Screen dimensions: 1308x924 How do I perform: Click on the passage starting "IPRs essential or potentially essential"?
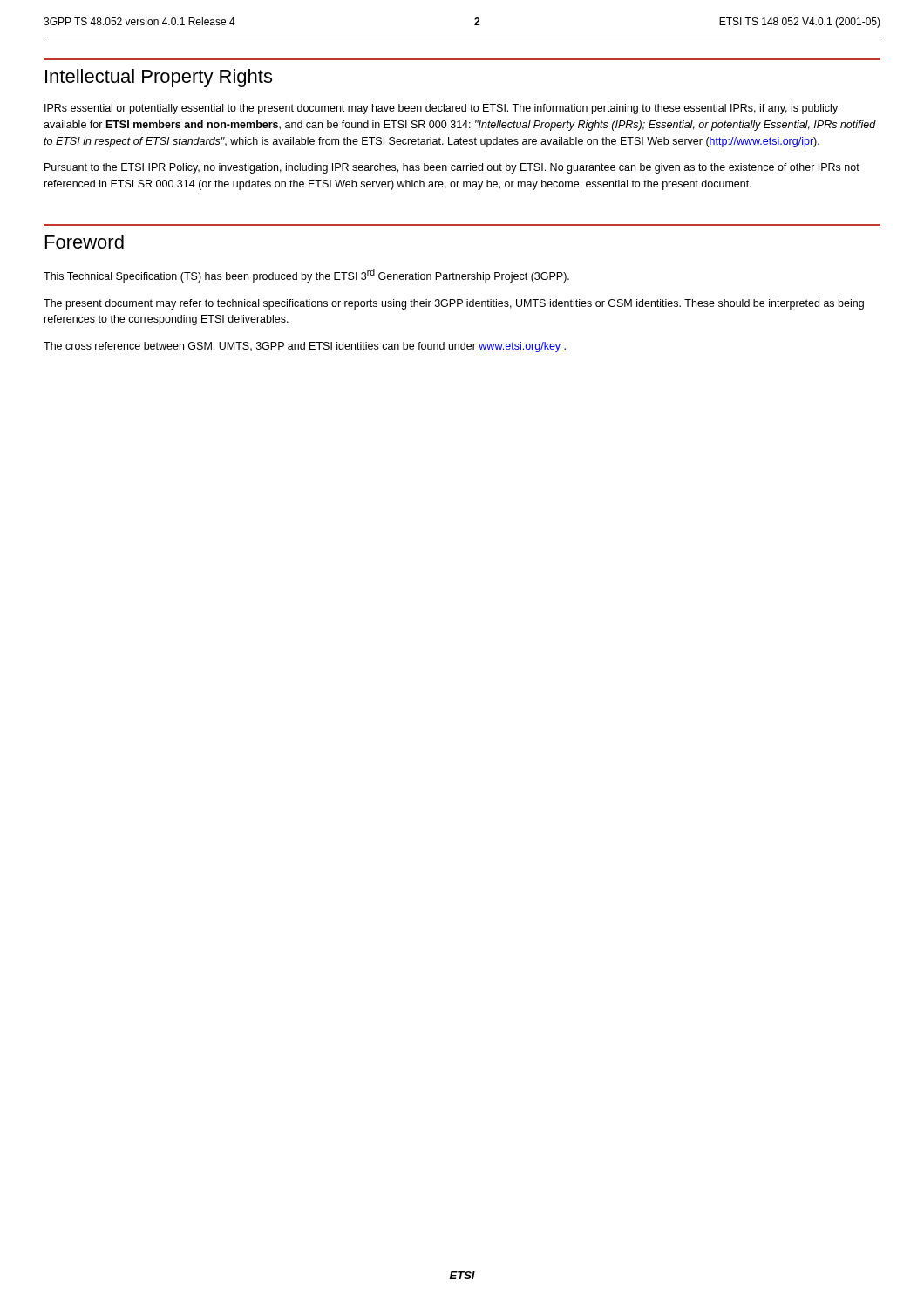tap(460, 124)
